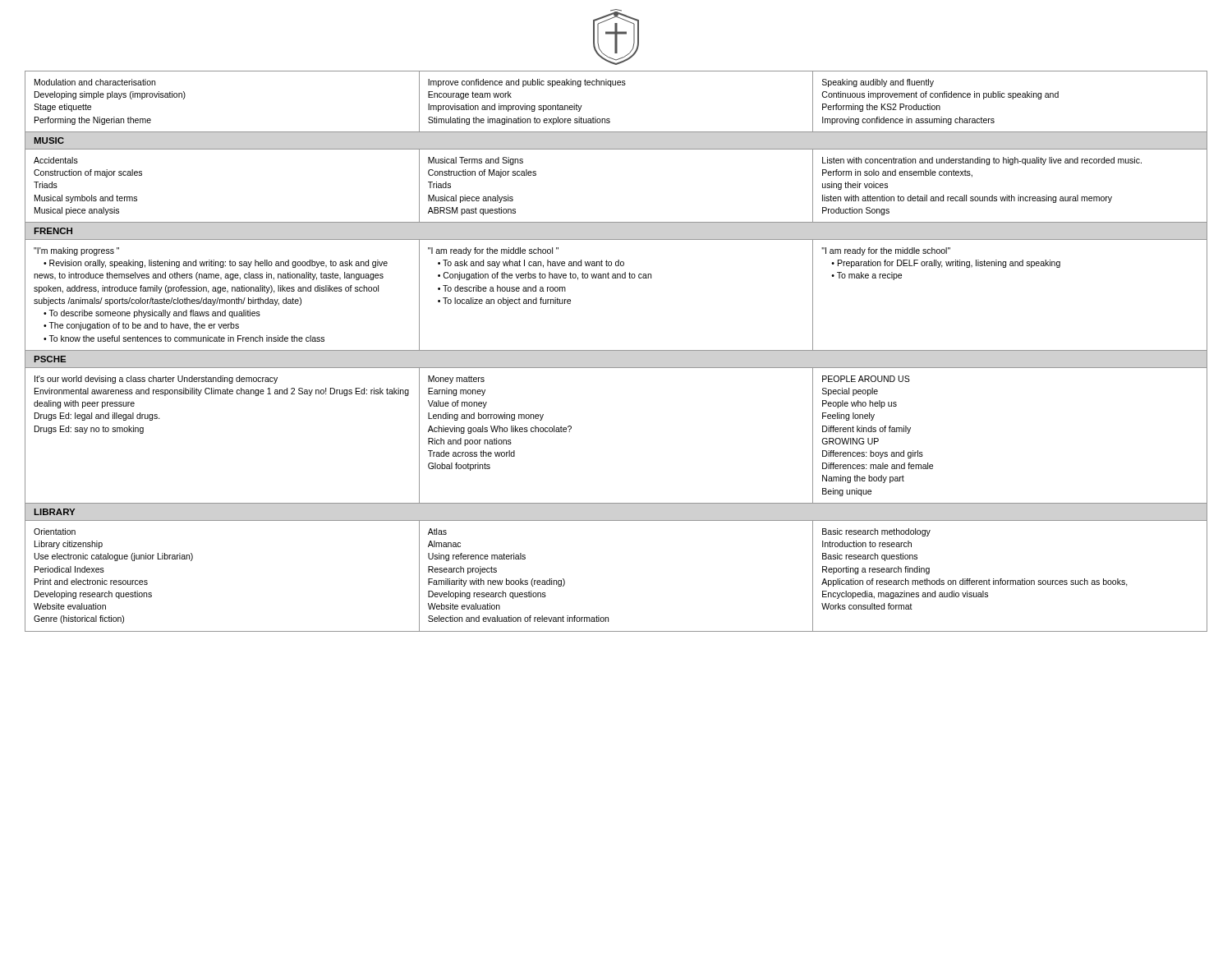Locate the logo
The height and width of the screenshot is (953, 1232).
pos(616,35)
